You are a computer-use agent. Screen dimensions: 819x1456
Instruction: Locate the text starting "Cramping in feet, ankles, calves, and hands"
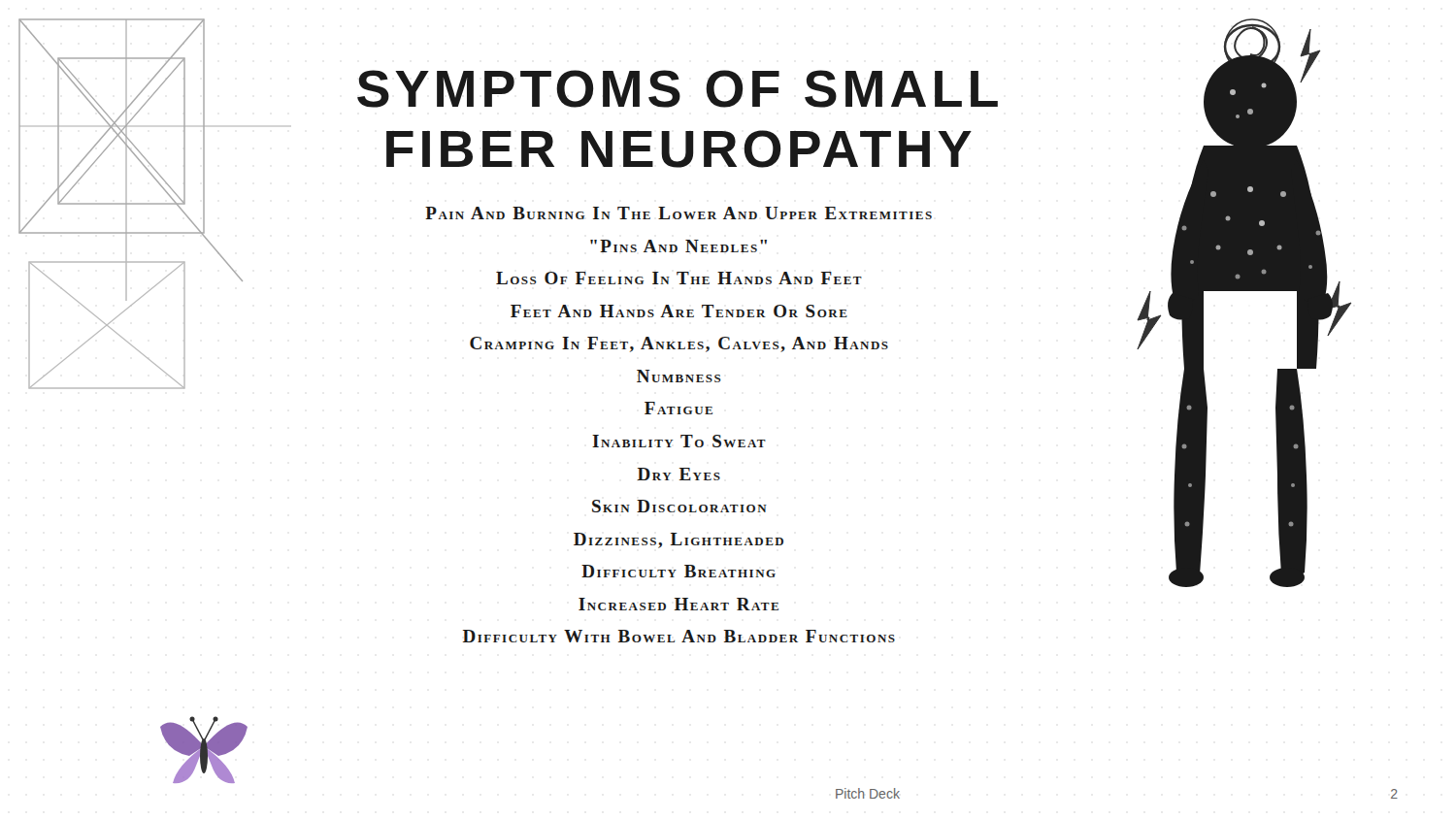pyautogui.click(x=680, y=343)
